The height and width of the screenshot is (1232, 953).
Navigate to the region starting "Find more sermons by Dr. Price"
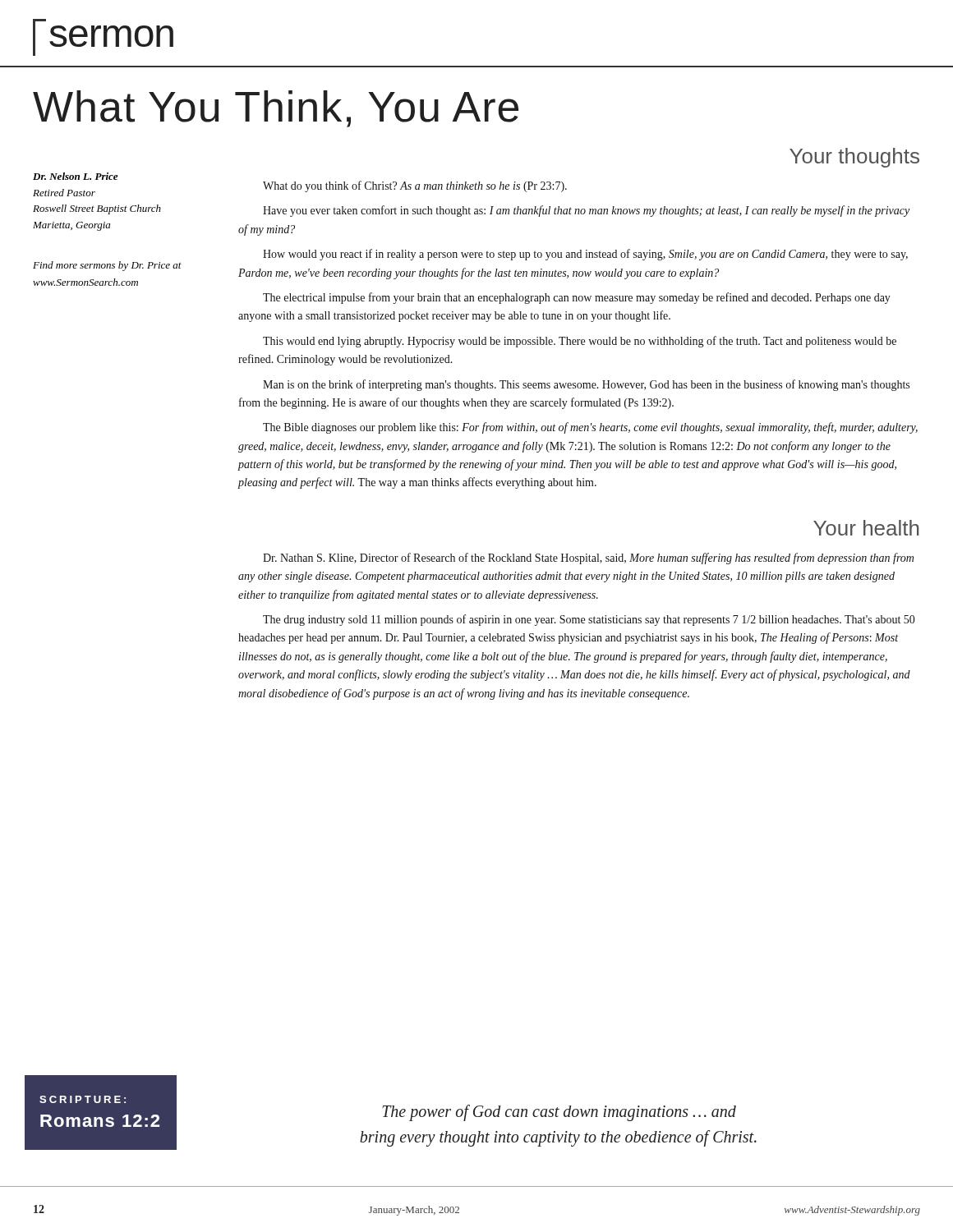pos(107,273)
